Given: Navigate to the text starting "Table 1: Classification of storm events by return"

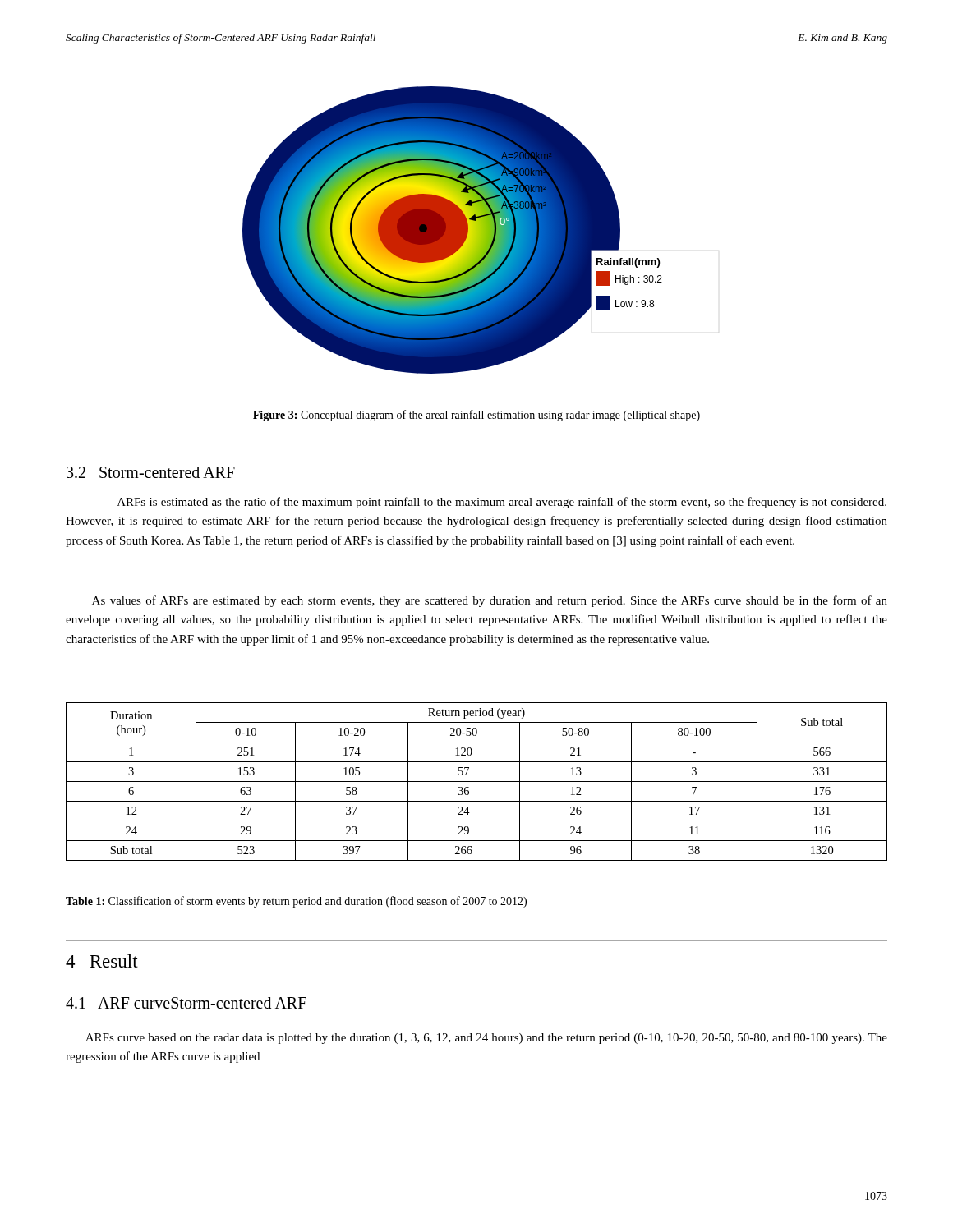Looking at the screenshot, I should click(x=296, y=901).
